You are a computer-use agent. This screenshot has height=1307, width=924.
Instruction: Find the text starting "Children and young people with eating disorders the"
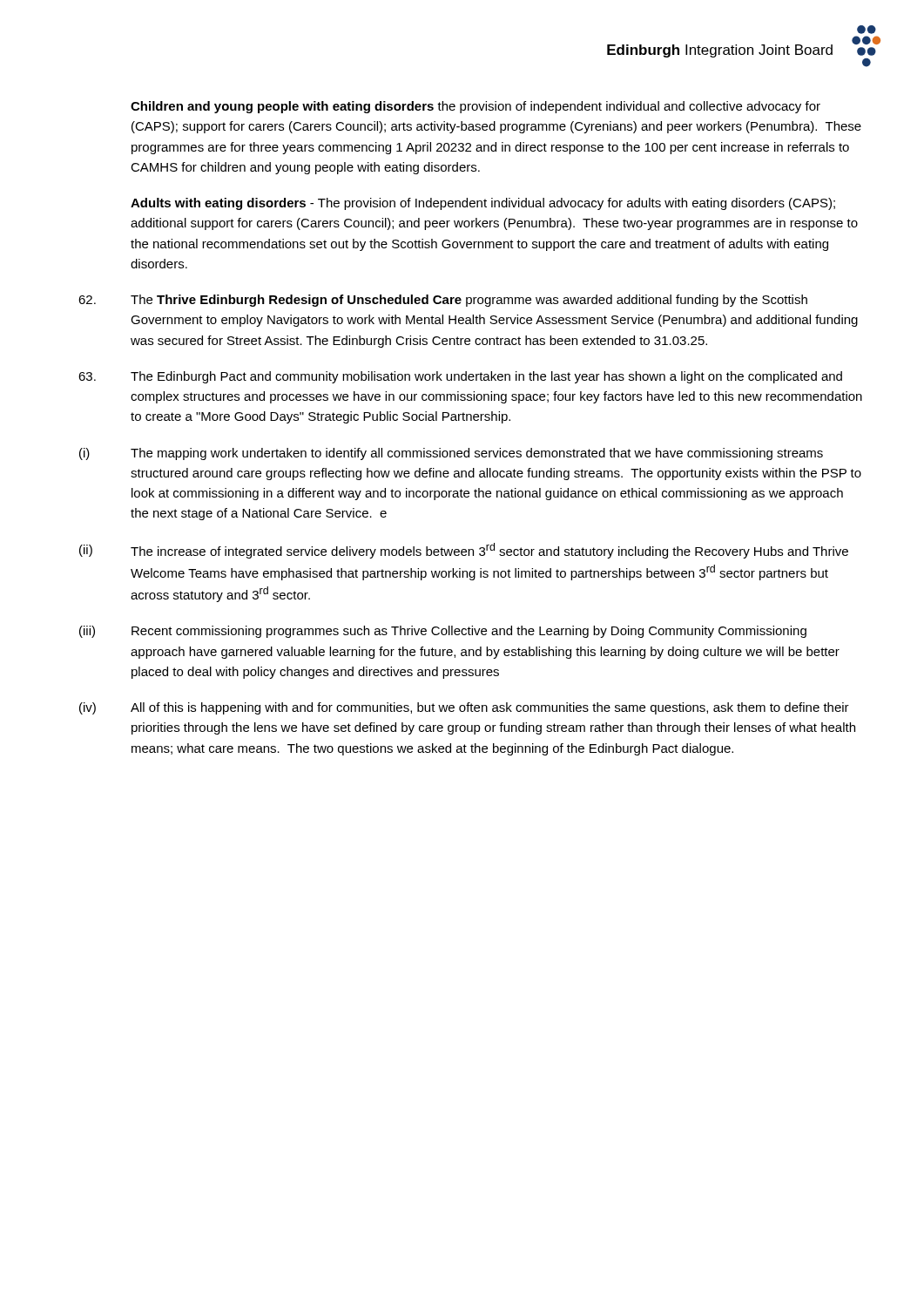pyautogui.click(x=498, y=136)
